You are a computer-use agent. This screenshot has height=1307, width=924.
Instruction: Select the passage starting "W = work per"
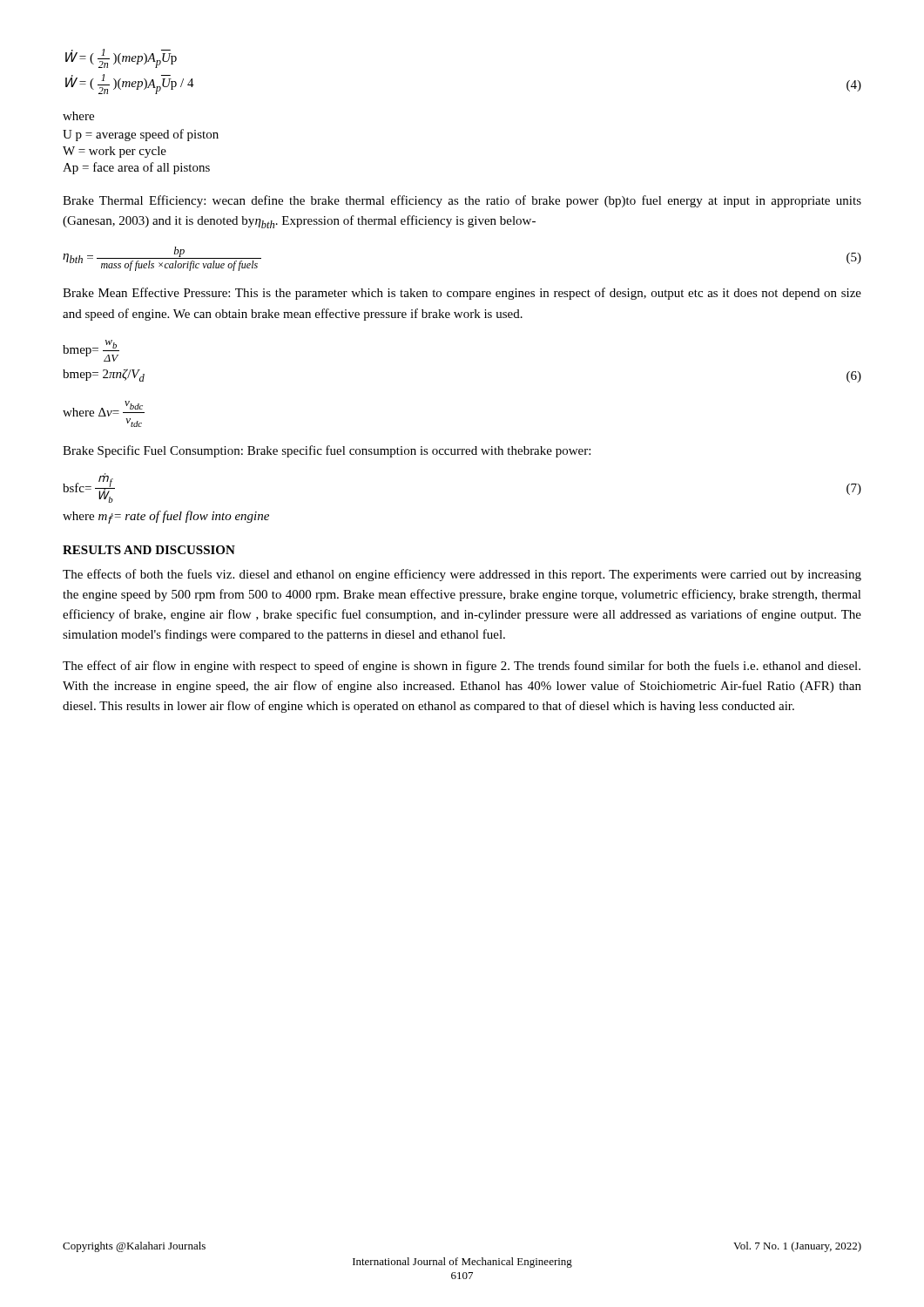pyautogui.click(x=115, y=151)
